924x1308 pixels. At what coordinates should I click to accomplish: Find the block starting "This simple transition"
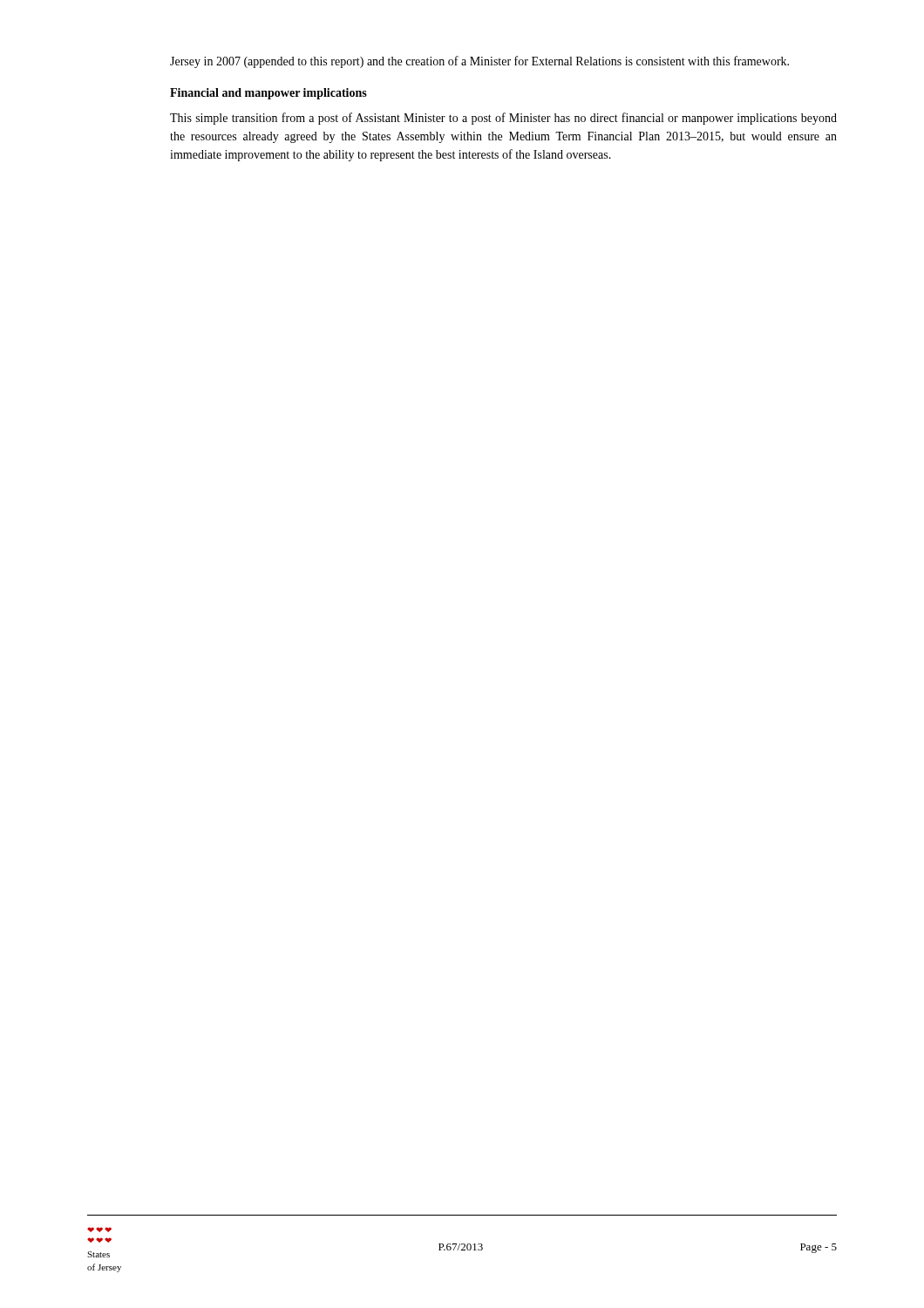(503, 136)
